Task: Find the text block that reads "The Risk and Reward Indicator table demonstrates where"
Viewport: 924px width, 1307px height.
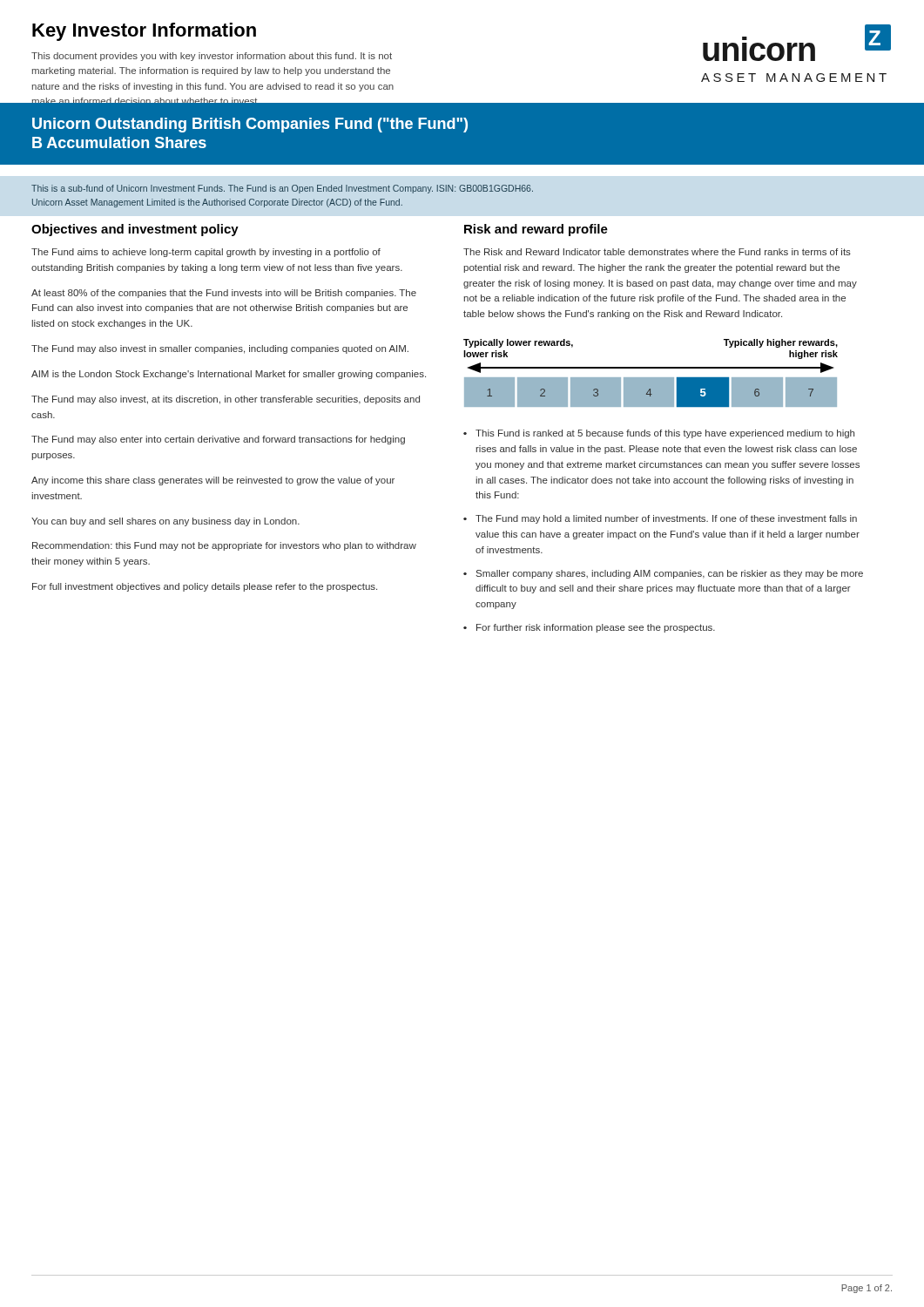Action: [660, 283]
